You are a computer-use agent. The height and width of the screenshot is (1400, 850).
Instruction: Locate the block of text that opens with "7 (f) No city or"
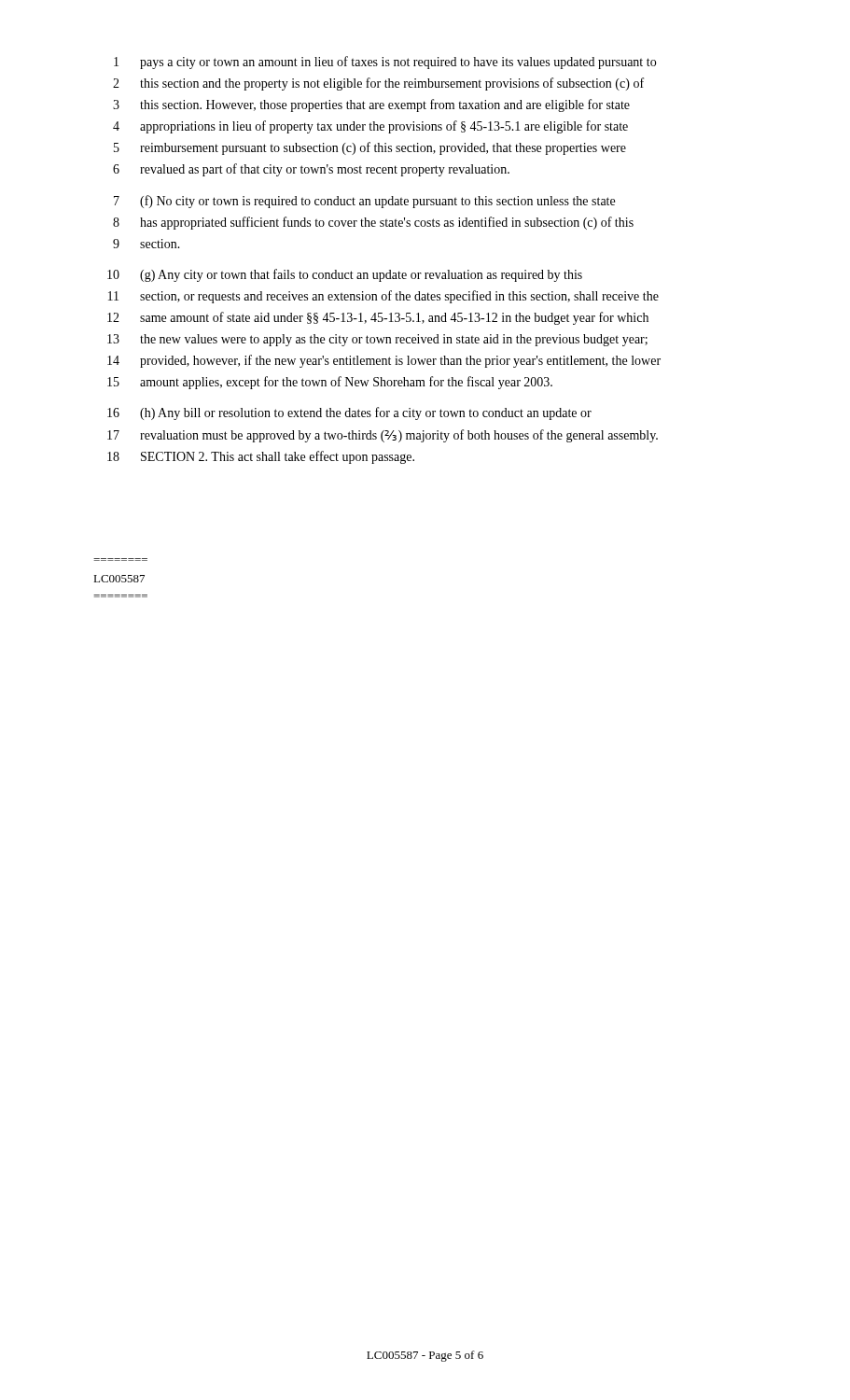[x=427, y=201]
